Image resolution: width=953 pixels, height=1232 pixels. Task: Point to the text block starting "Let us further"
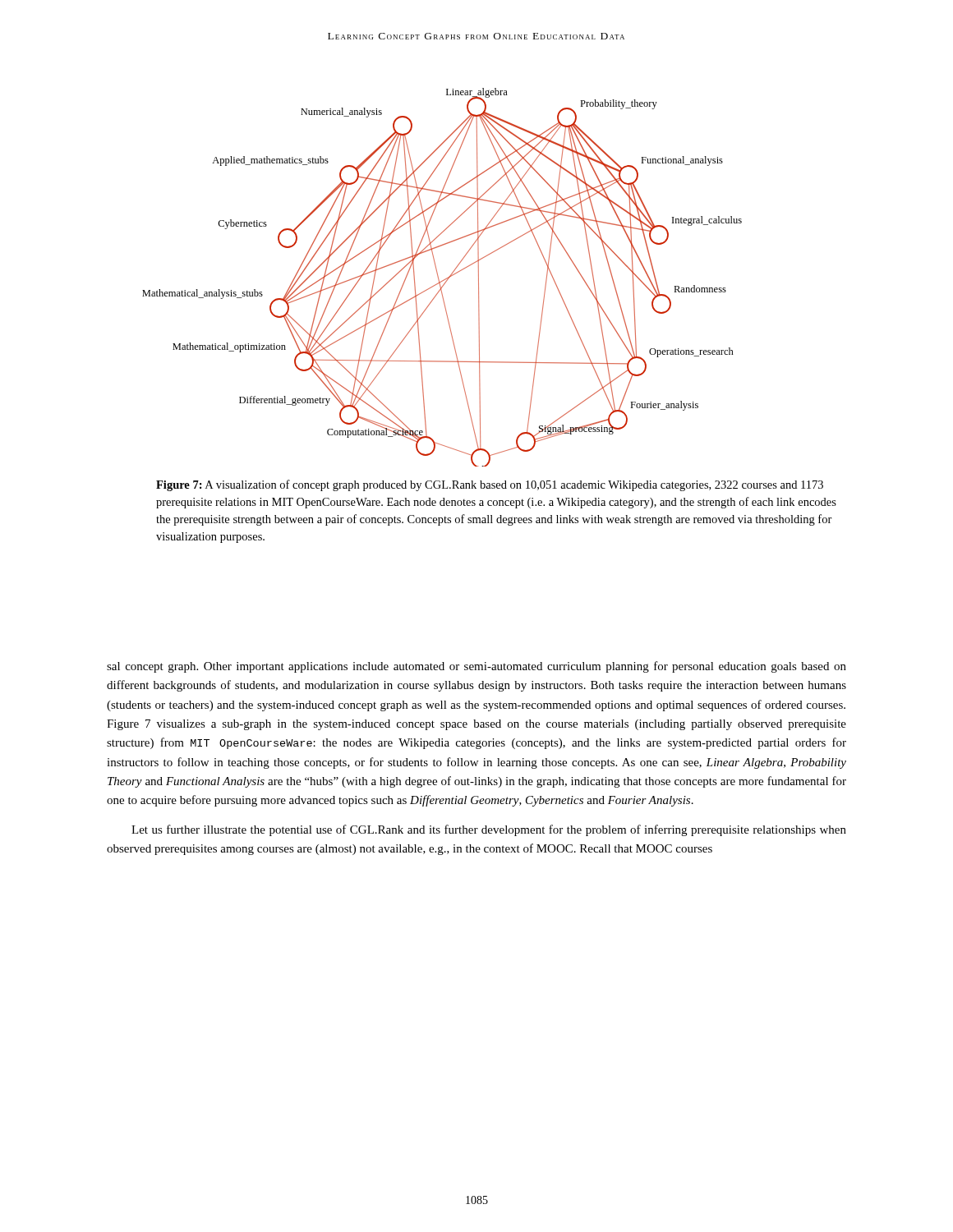pos(476,839)
